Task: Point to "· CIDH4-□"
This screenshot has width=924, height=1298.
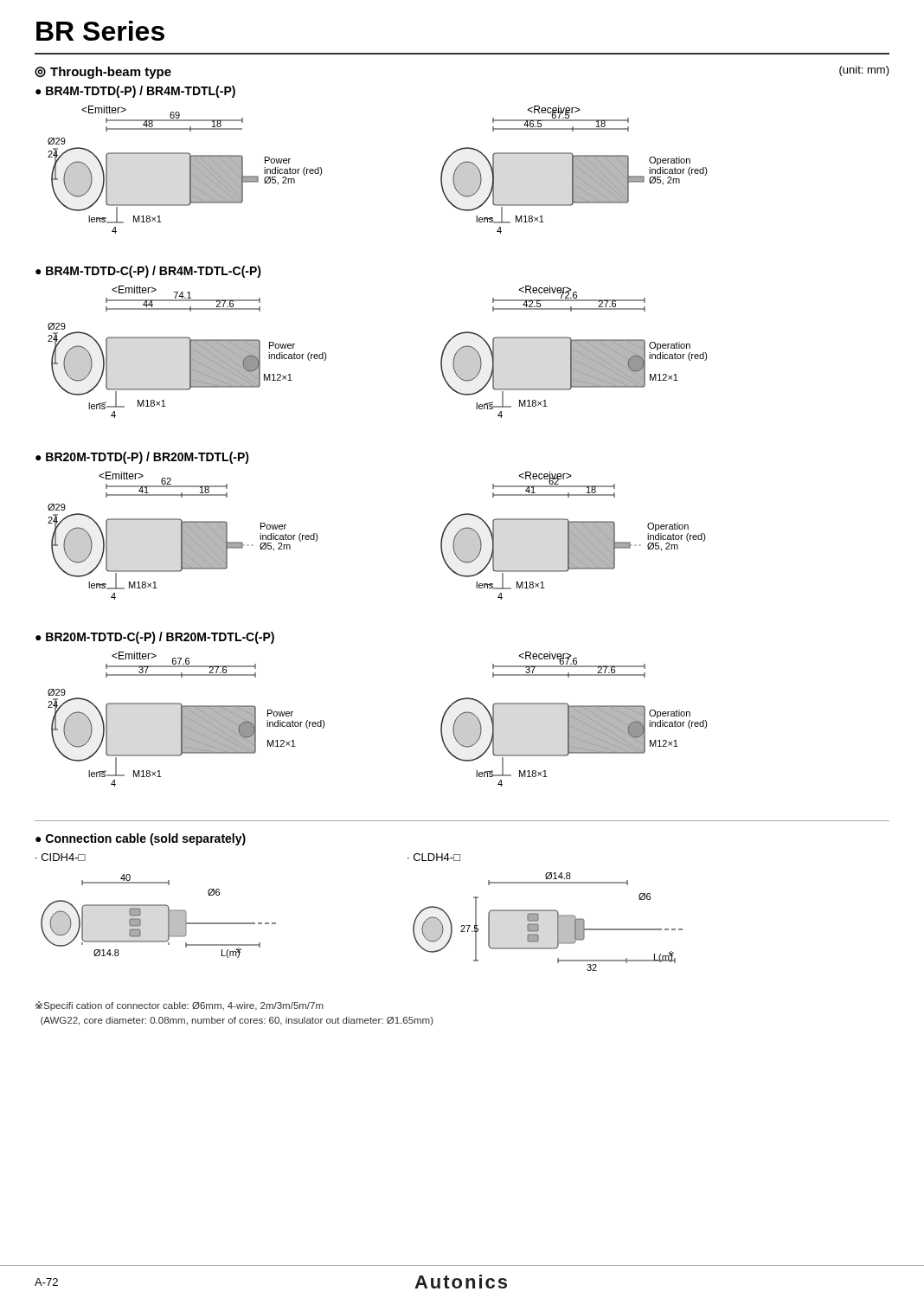Action: 60,857
